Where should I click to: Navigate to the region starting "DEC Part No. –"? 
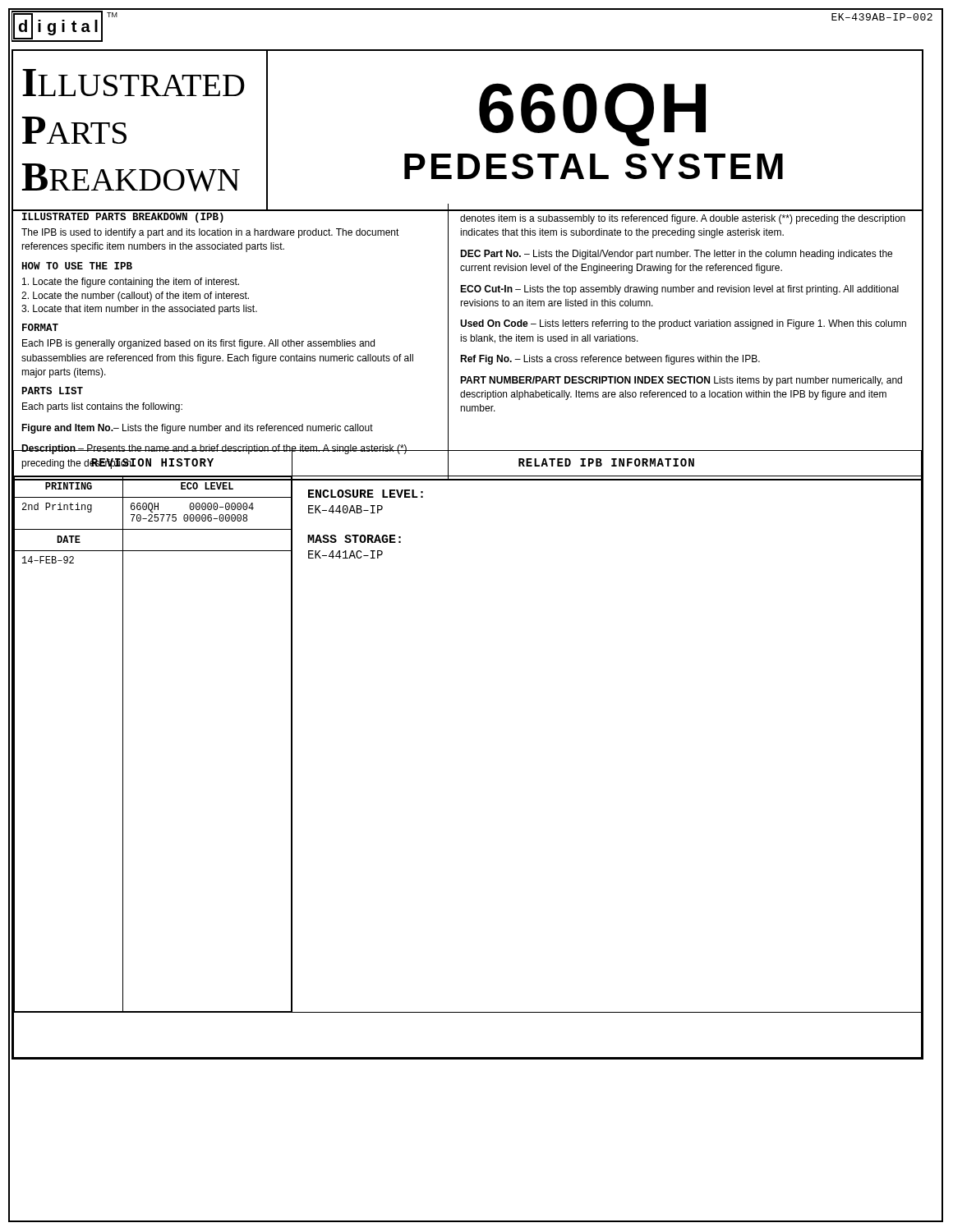click(x=676, y=261)
